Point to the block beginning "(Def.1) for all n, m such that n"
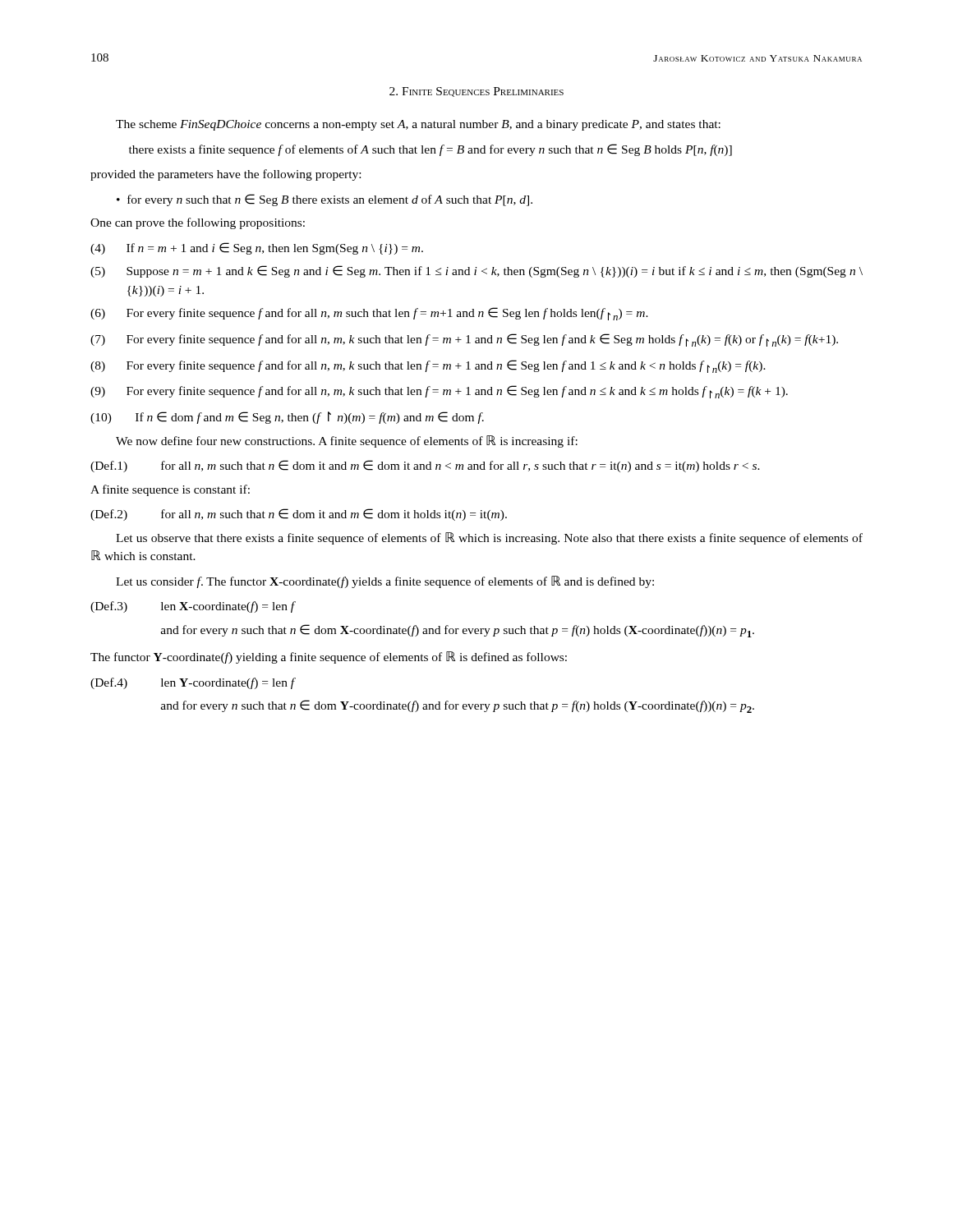The height and width of the screenshot is (1232, 953). pyautogui.click(x=476, y=466)
